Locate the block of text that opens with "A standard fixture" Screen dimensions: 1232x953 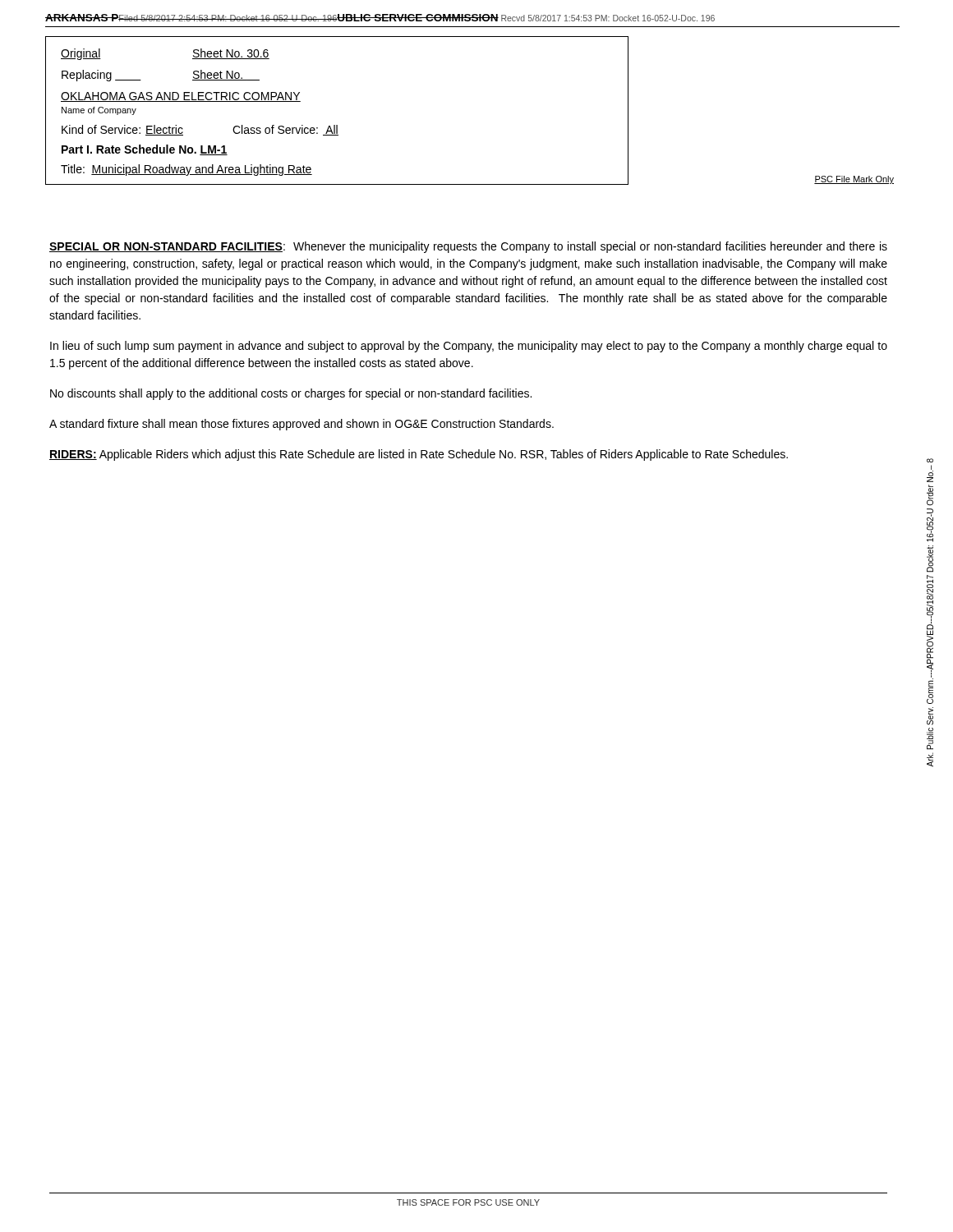[302, 424]
